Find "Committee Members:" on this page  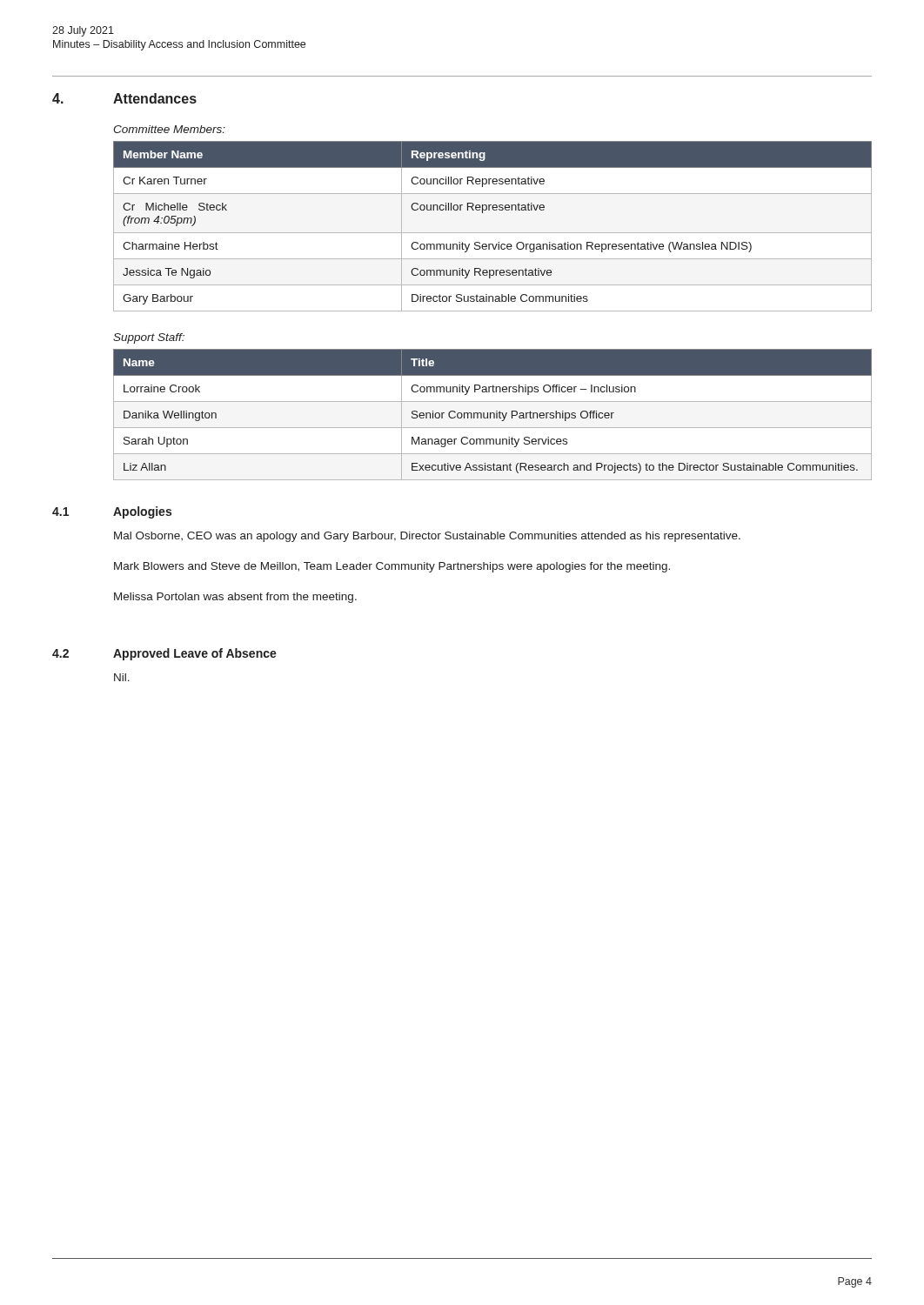click(x=169, y=129)
